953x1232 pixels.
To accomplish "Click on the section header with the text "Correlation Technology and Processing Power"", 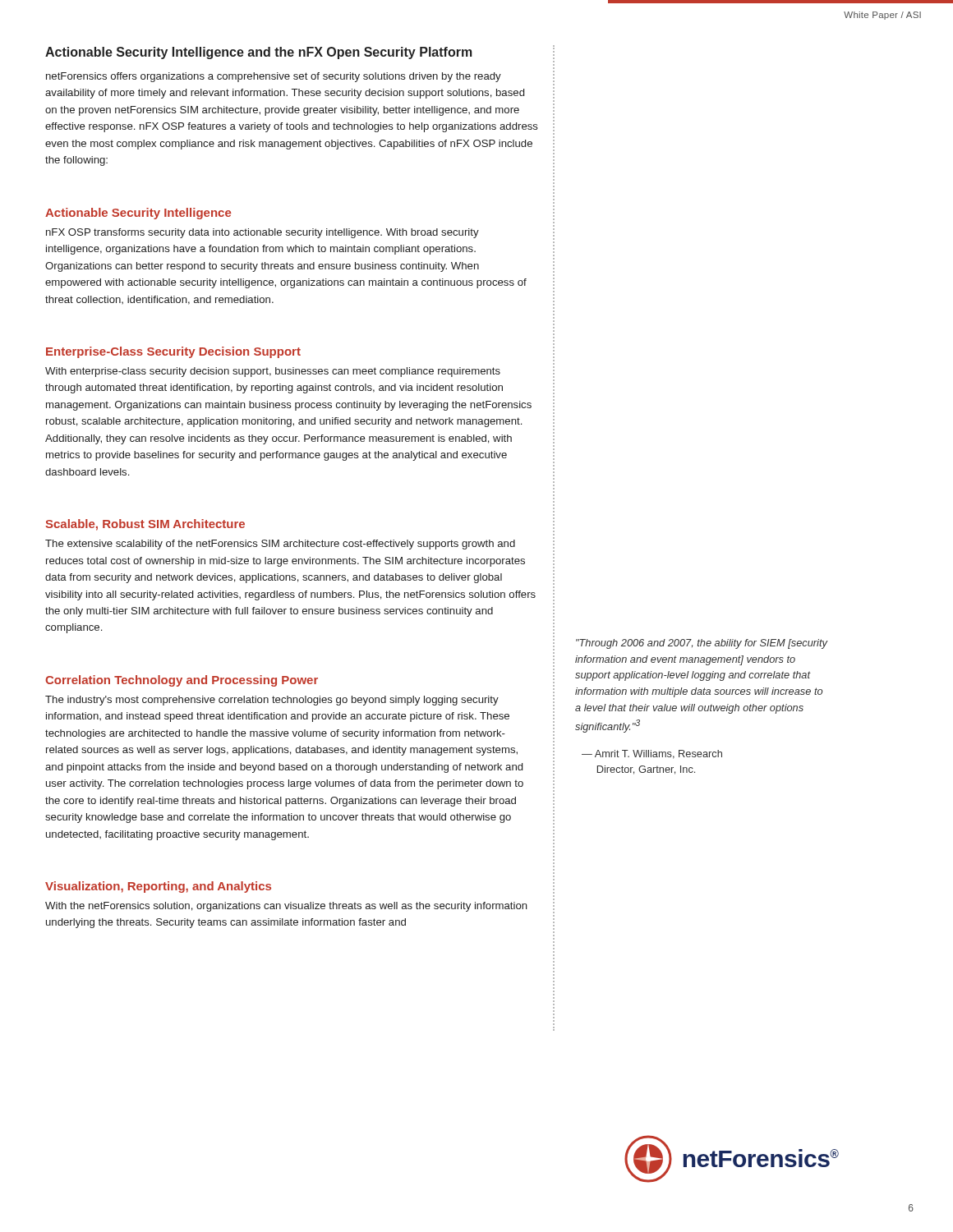I will (x=182, y=680).
